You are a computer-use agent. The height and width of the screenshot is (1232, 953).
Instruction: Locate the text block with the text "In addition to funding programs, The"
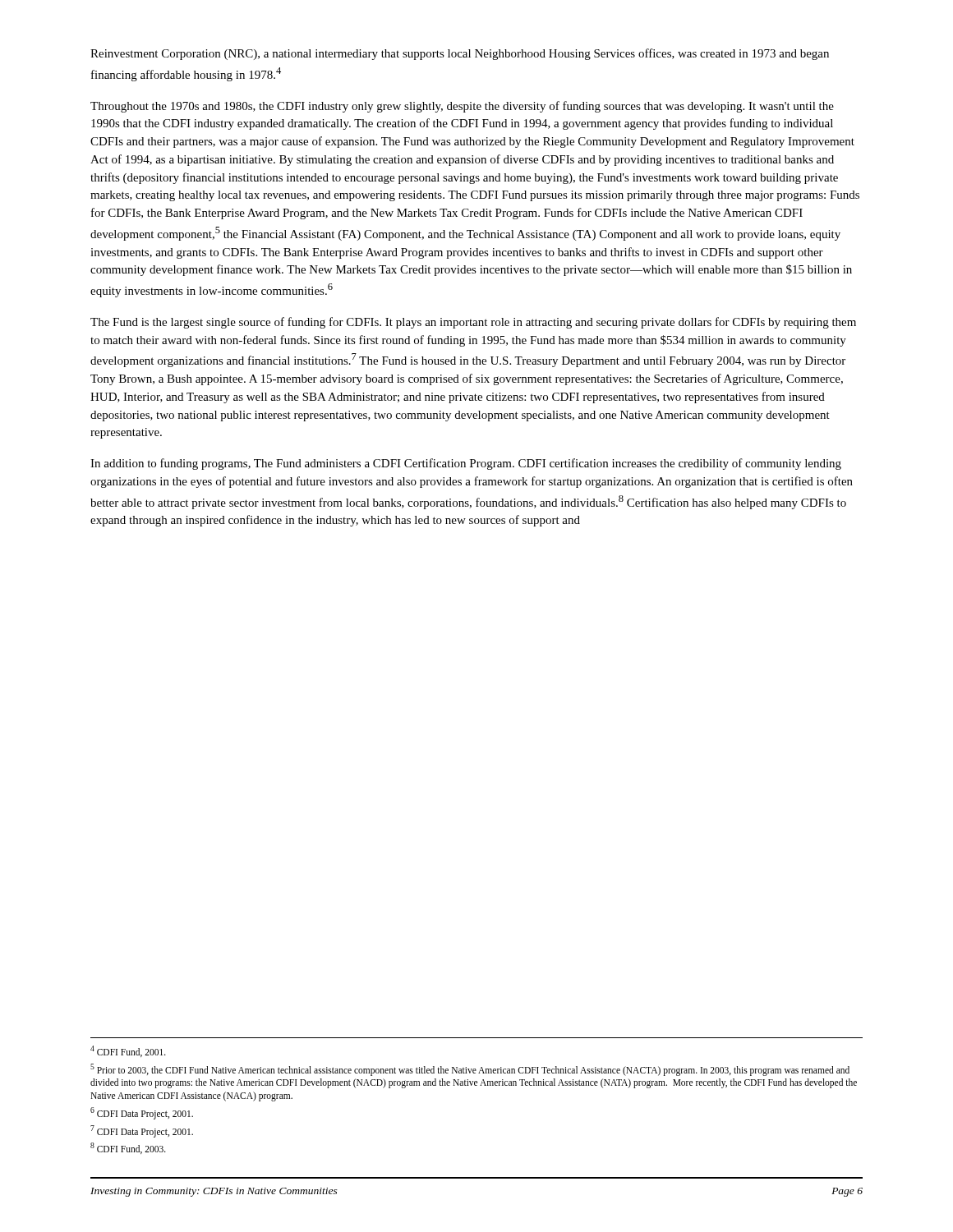(476, 492)
